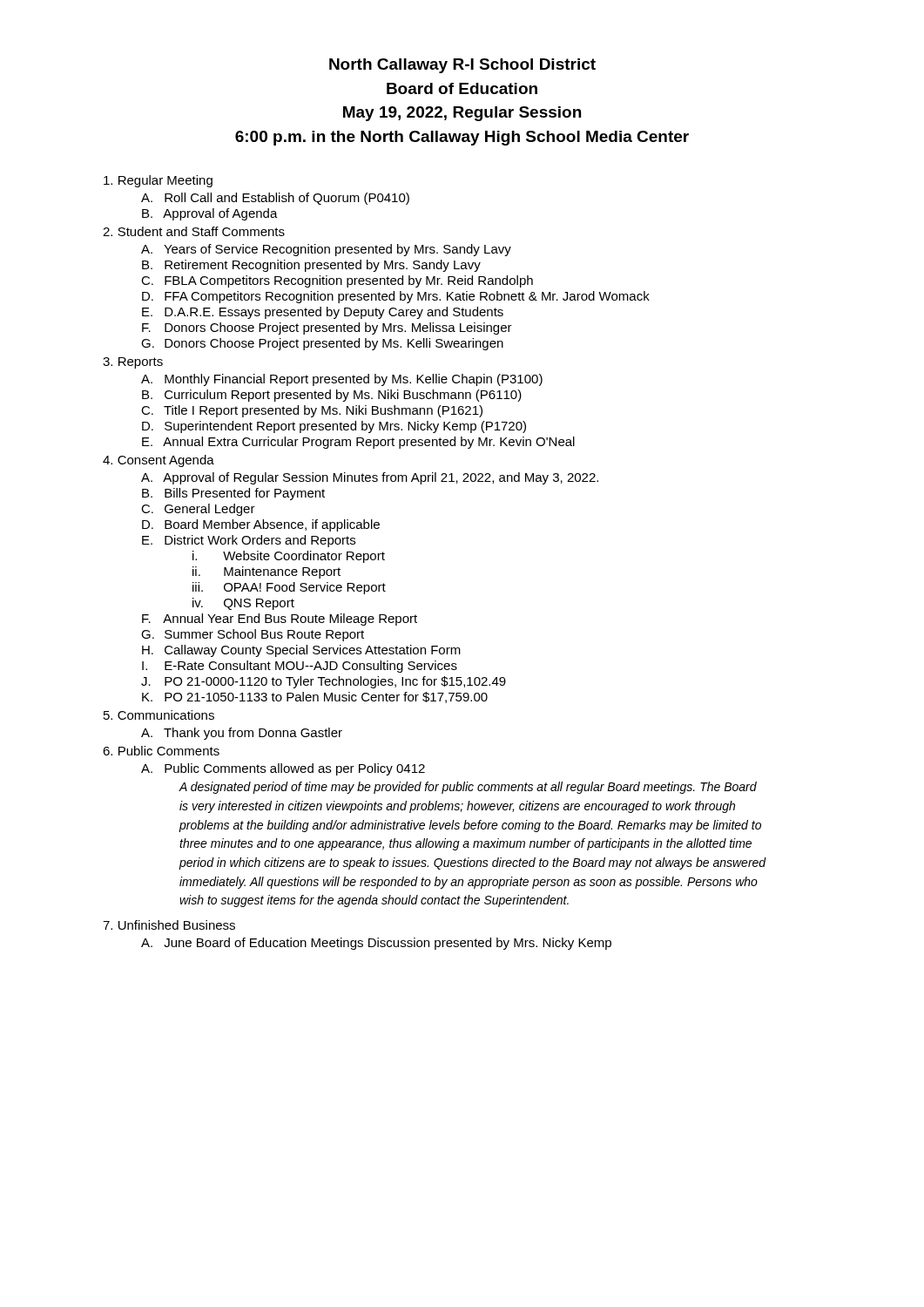This screenshot has height=1307, width=924.
Task: Find the list item that says "F. Donors Choose Project presented by Mrs."
Action: click(326, 327)
